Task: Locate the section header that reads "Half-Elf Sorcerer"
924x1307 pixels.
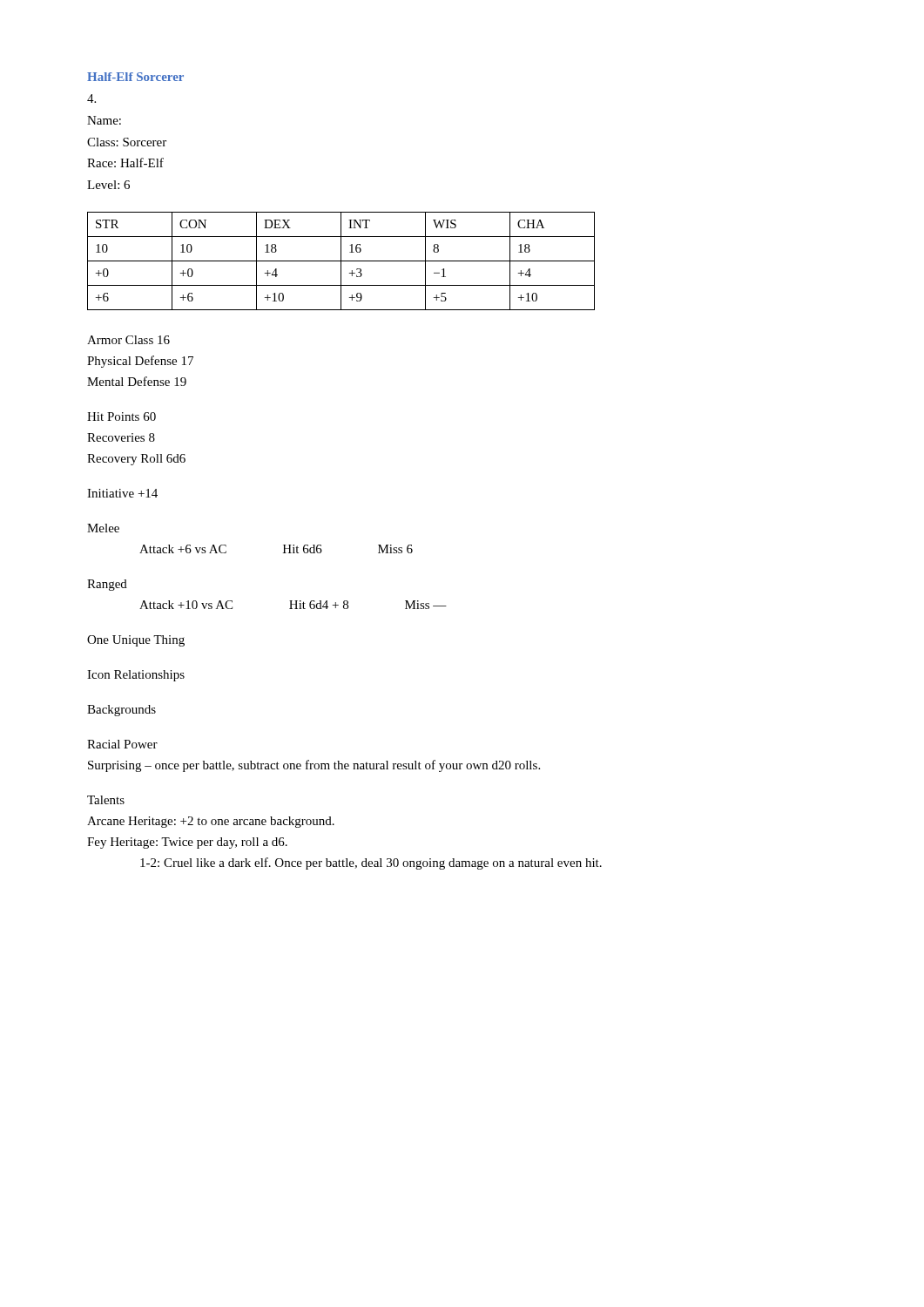Action: tap(136, 77)
